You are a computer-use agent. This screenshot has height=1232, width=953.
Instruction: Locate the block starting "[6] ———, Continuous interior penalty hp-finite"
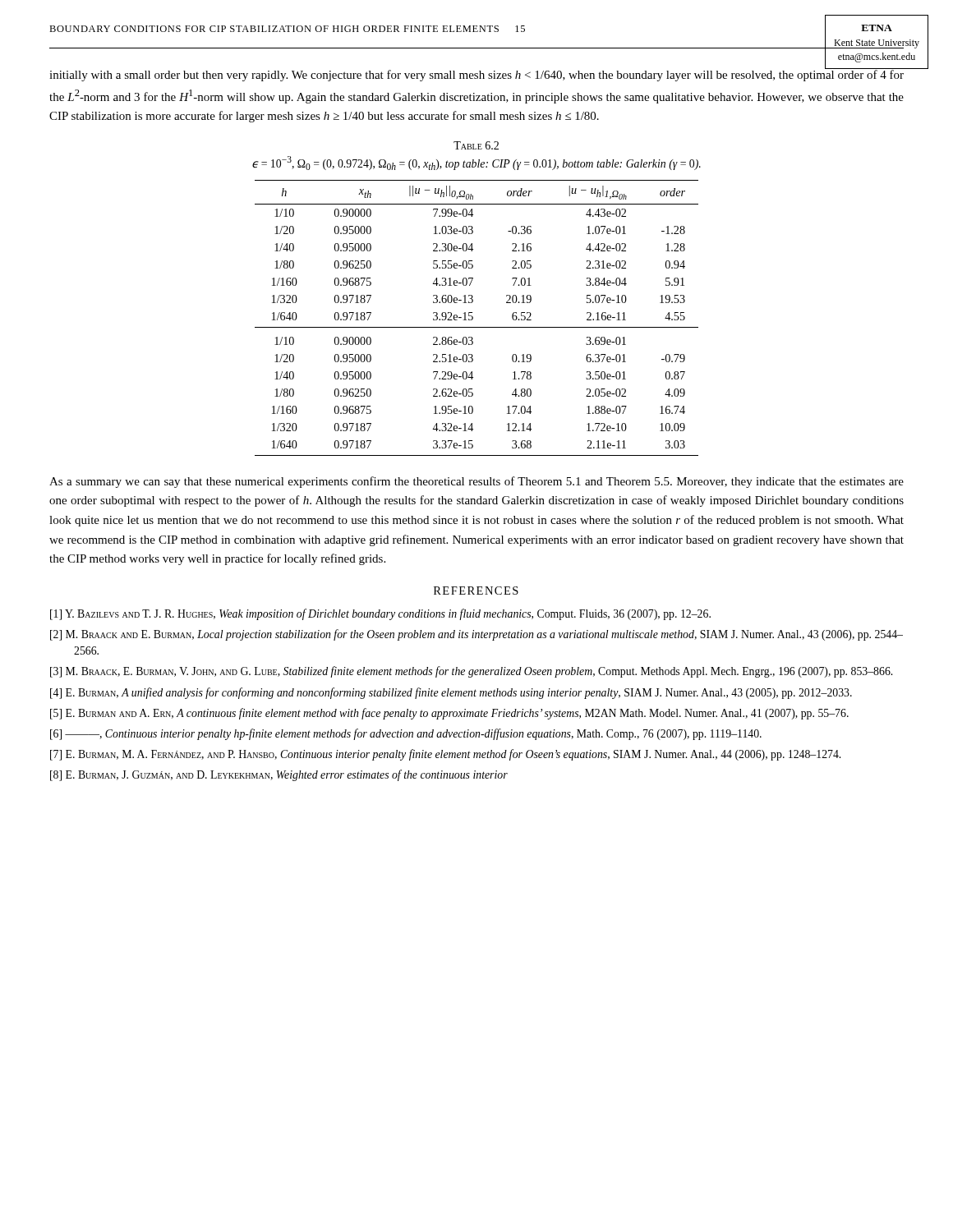click(406, 734)
